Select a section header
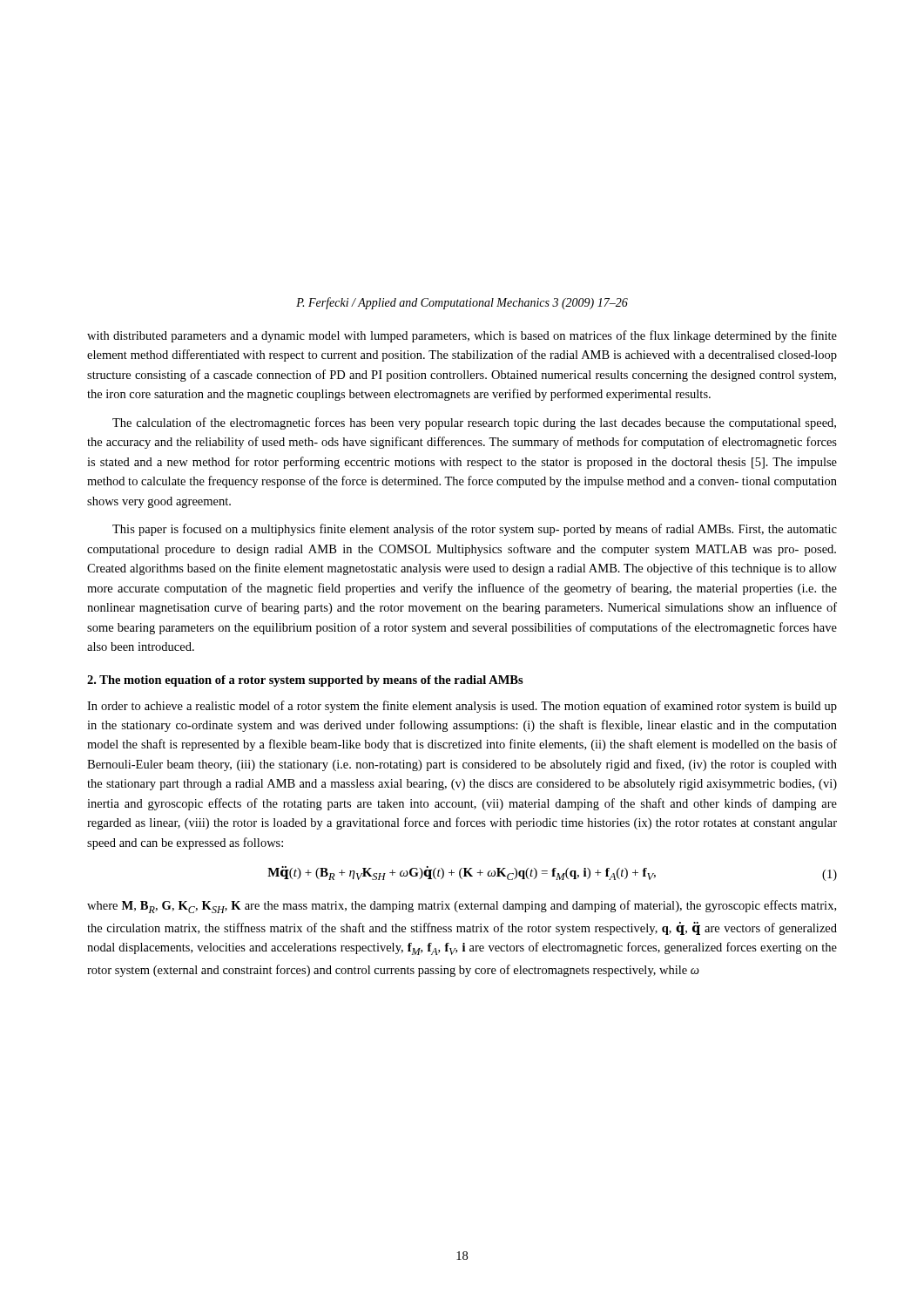Screen dimensions: 1307x924 (x=305, y=679)
